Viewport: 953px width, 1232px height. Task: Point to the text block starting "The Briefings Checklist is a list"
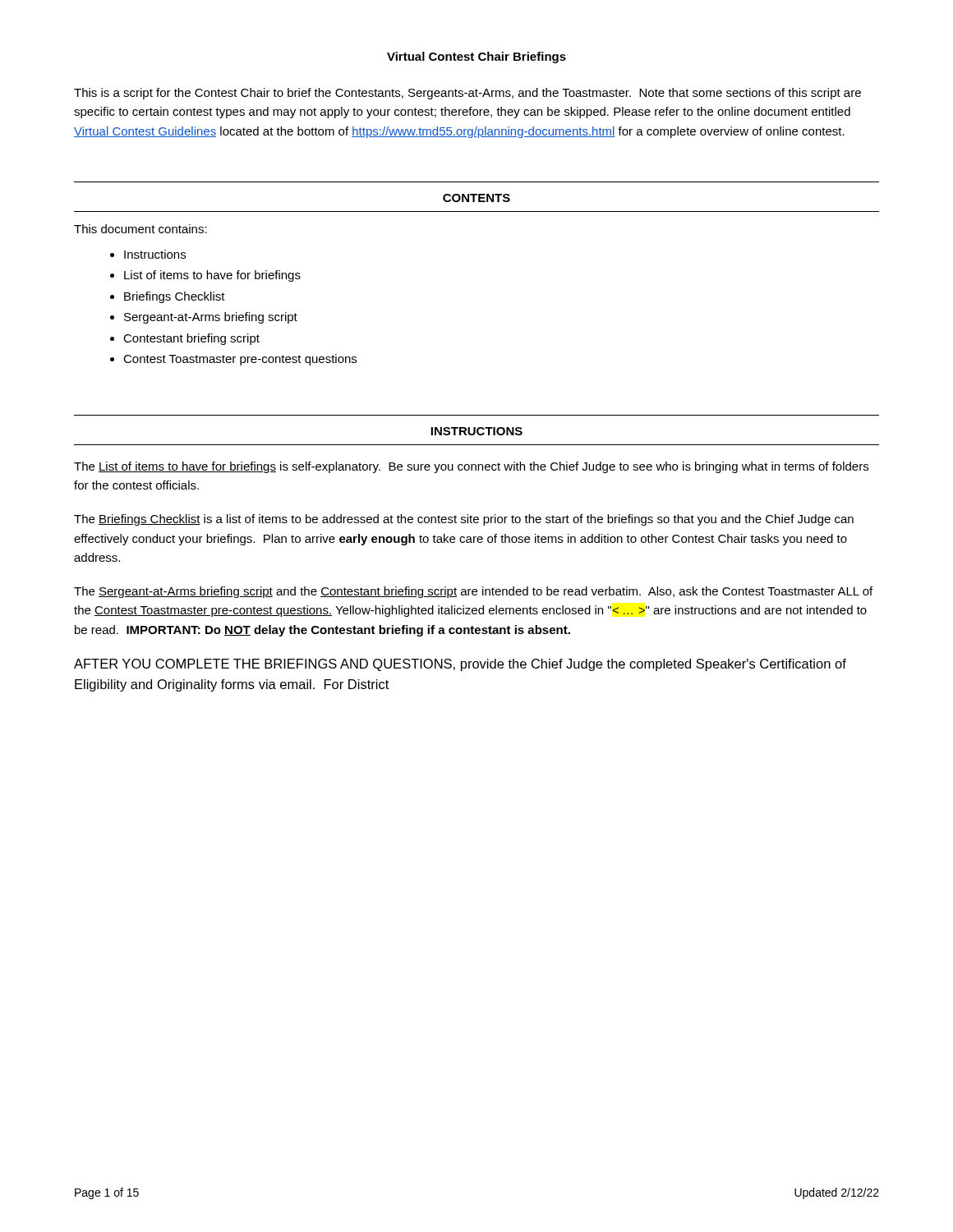click(464, 538)
